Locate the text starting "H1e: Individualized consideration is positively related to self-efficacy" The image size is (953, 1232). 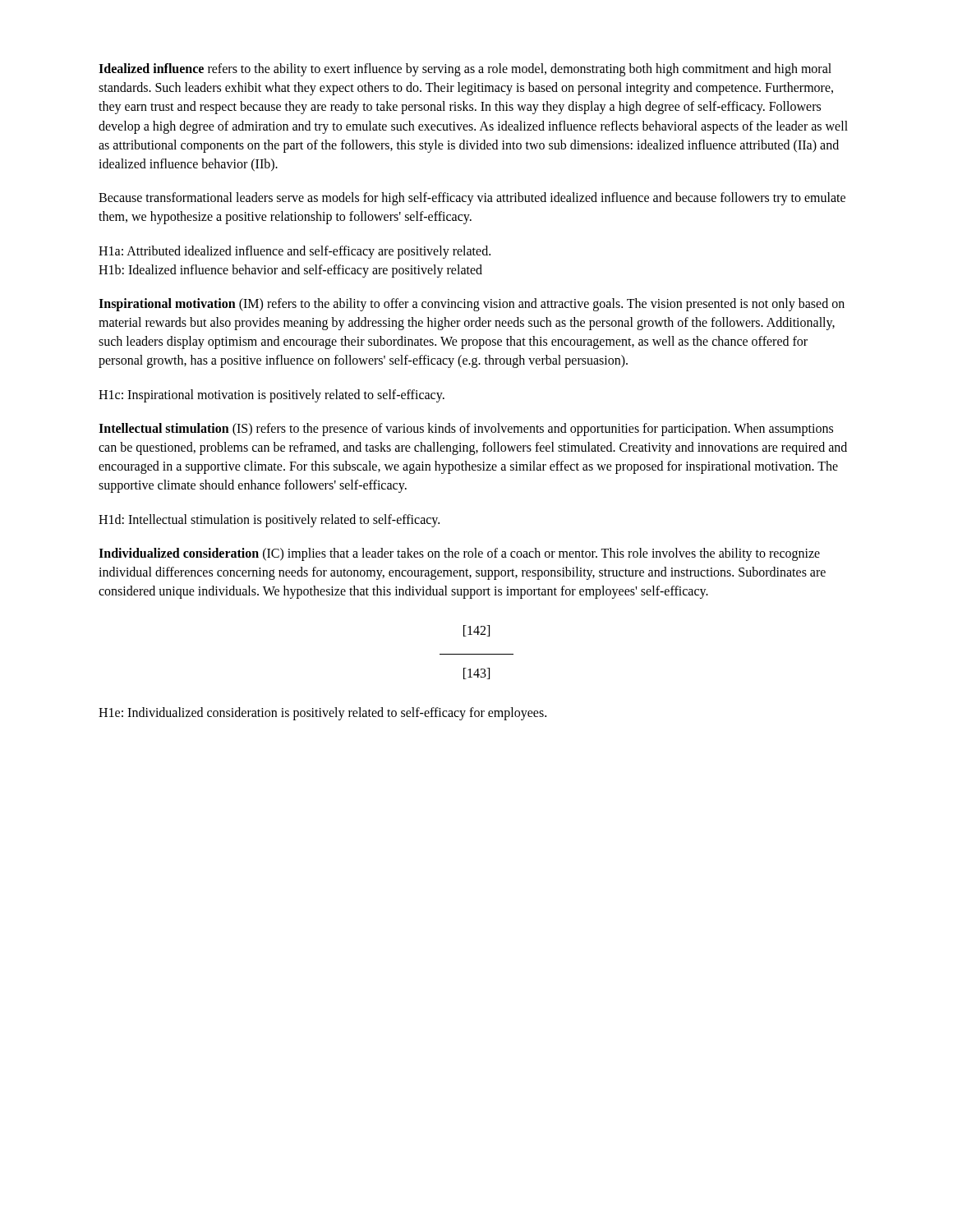click(323, 713)
